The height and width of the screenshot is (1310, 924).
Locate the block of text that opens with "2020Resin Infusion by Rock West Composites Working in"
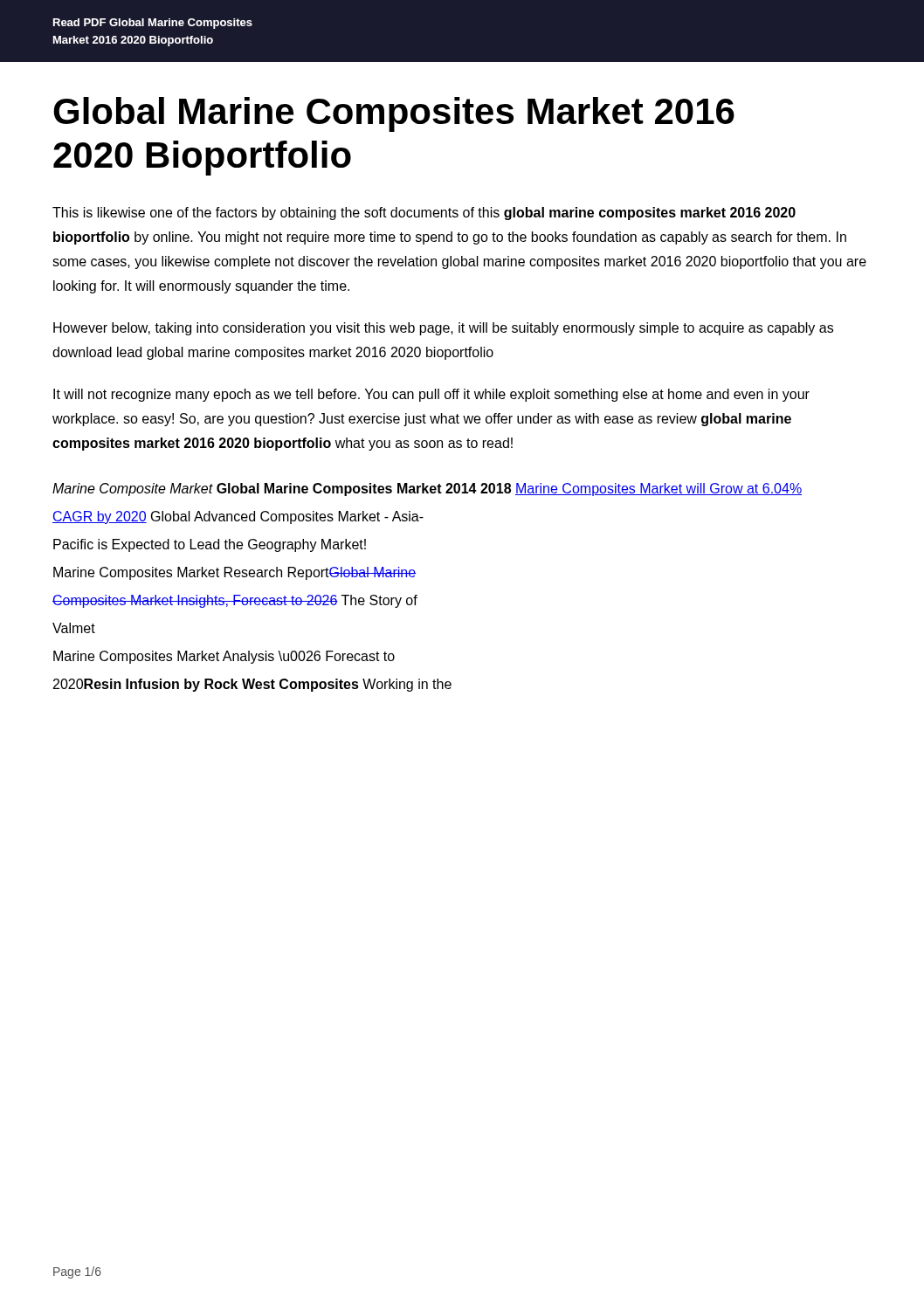click(252, 684)
